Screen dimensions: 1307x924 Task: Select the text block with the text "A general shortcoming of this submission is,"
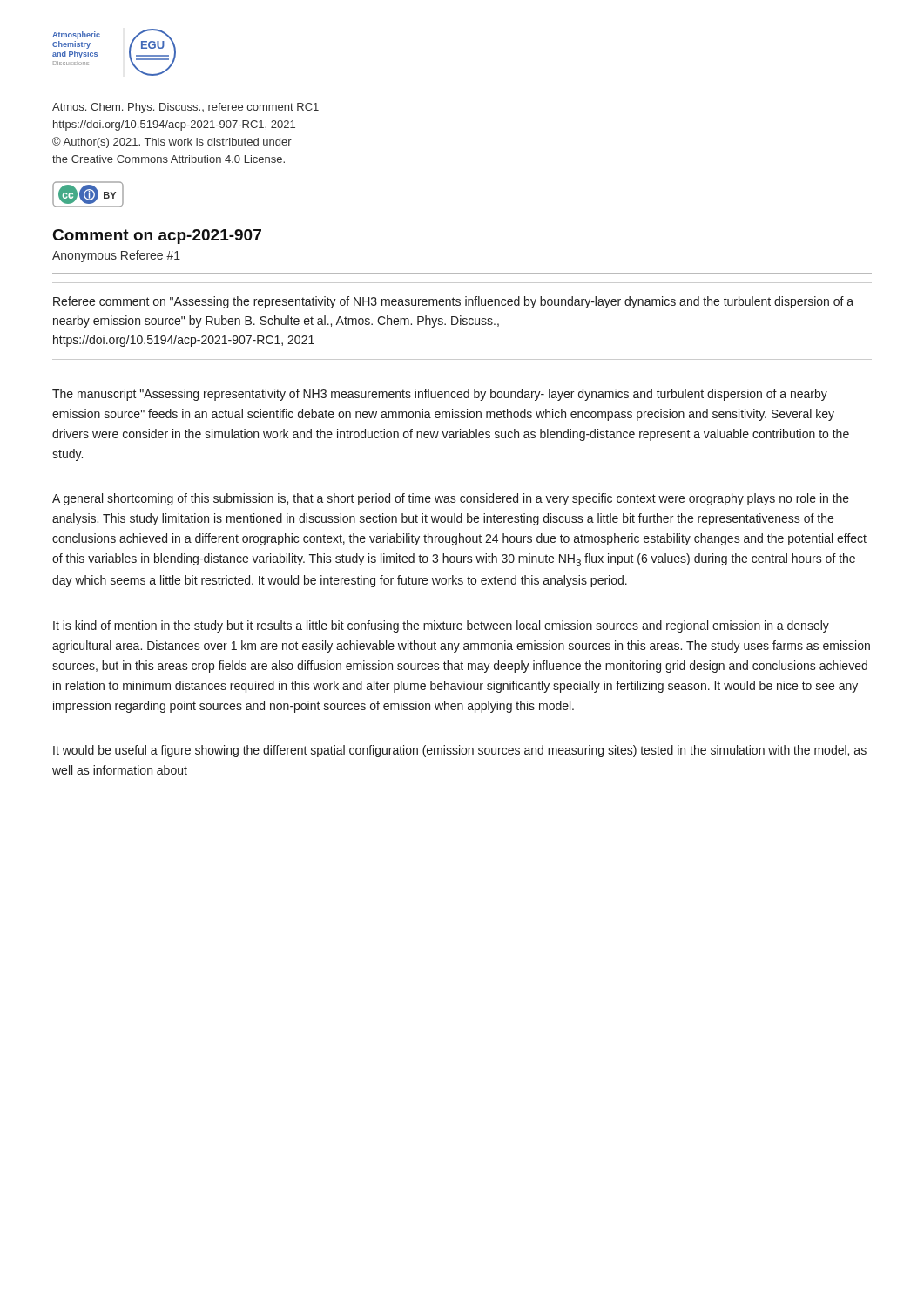[459, 540]
